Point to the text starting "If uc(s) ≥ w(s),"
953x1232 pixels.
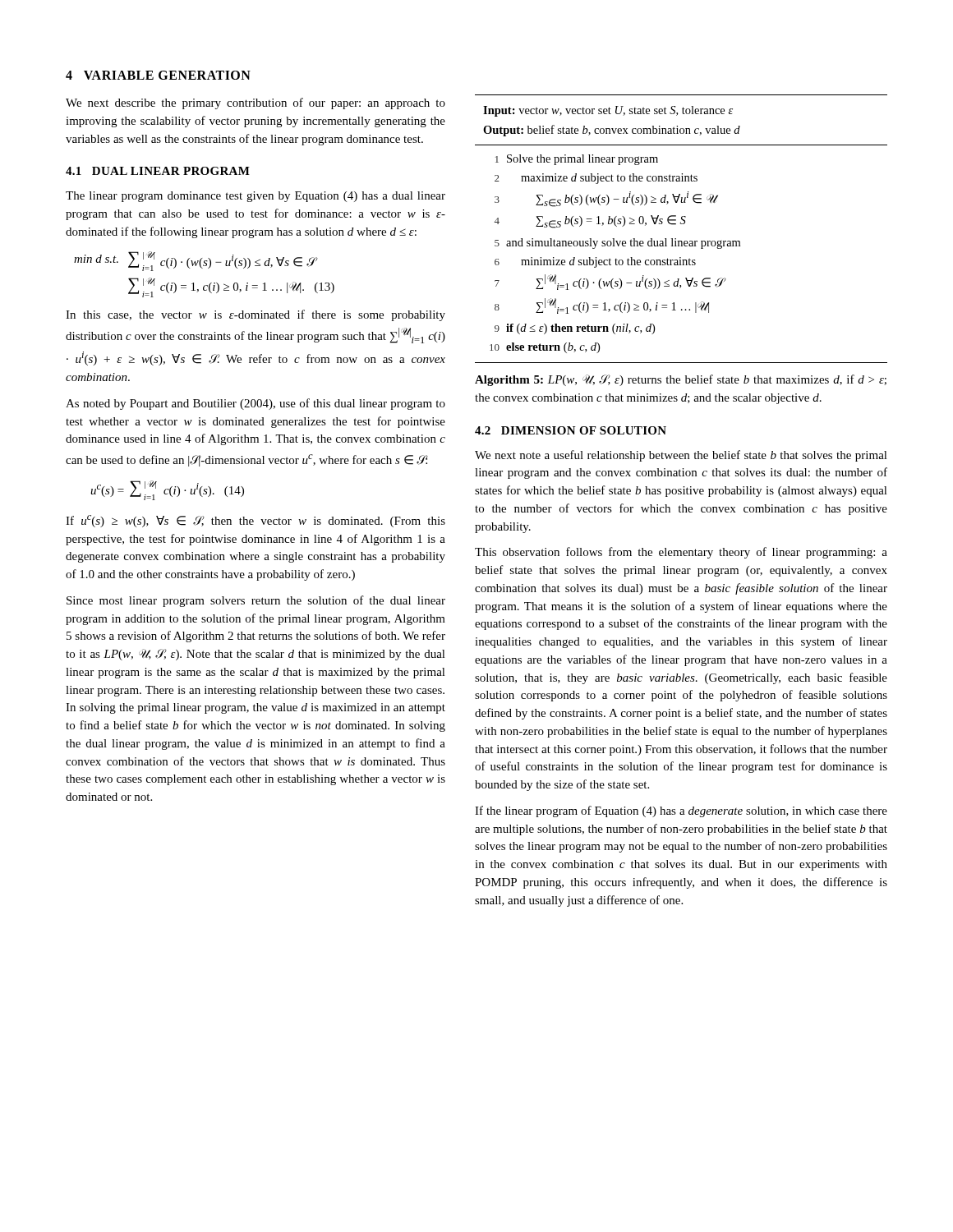coord(255,546)
